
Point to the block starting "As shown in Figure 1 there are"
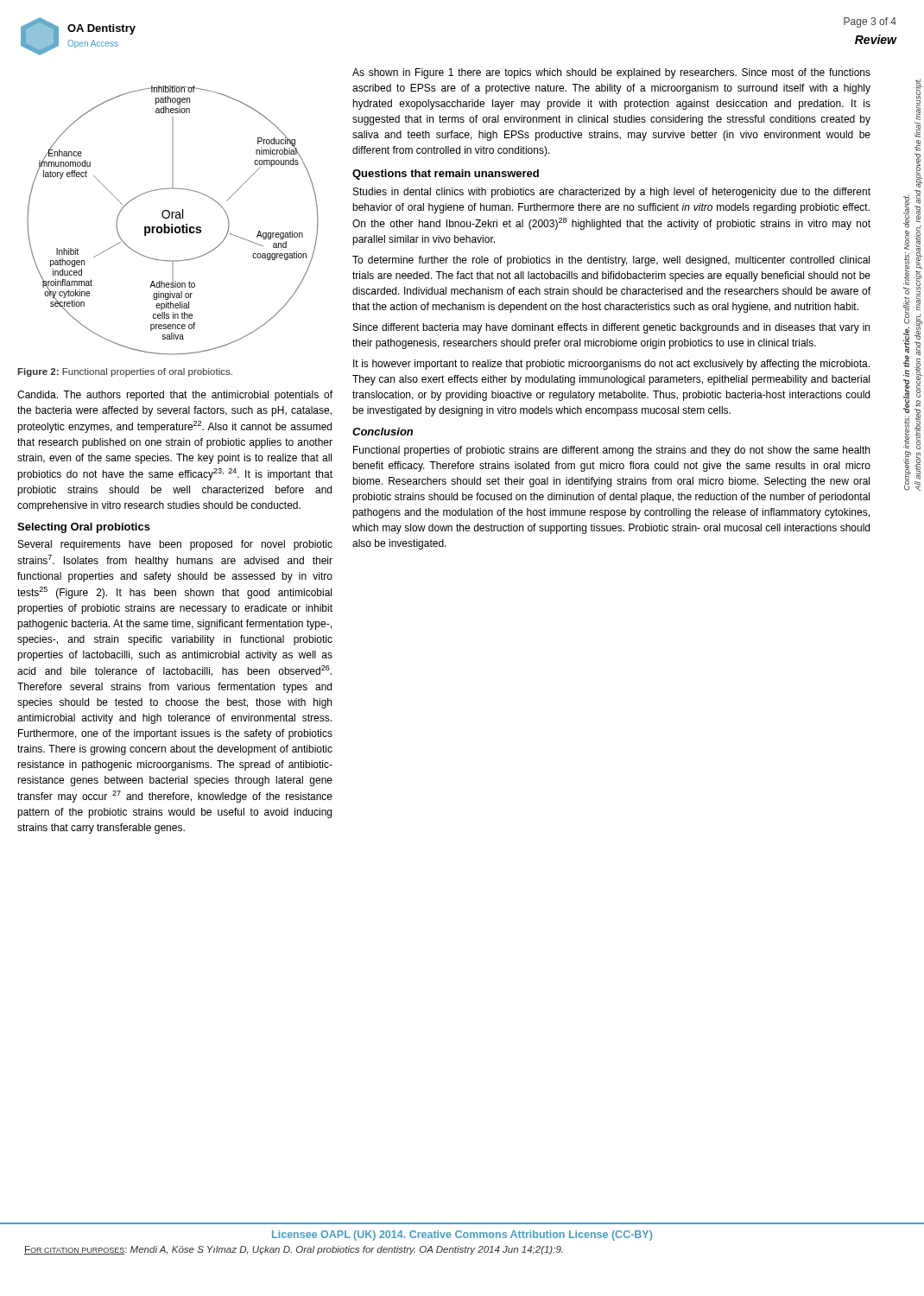pos(611,111)
